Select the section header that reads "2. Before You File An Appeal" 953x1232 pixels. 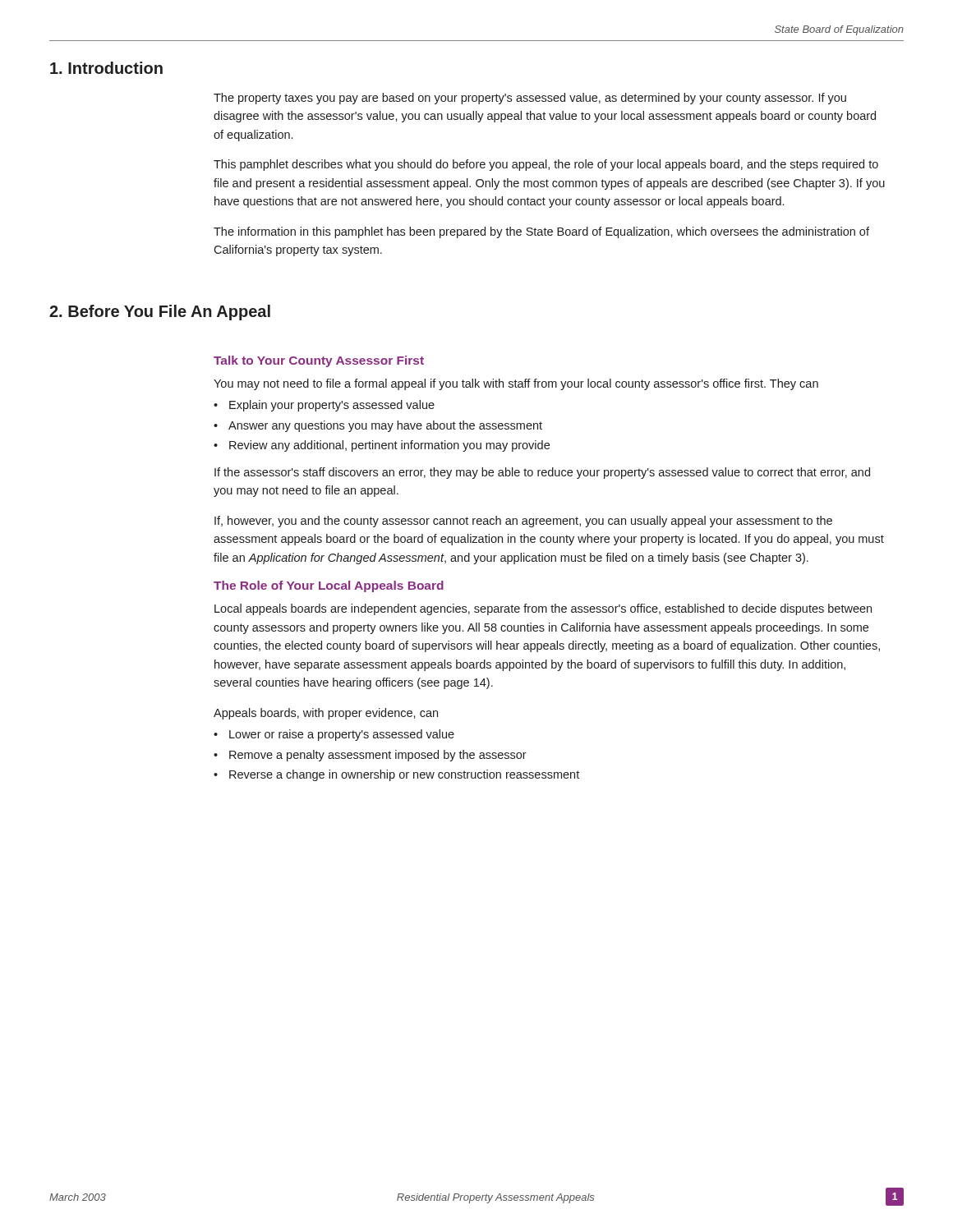pyautogui.click(x=160, y=311)
